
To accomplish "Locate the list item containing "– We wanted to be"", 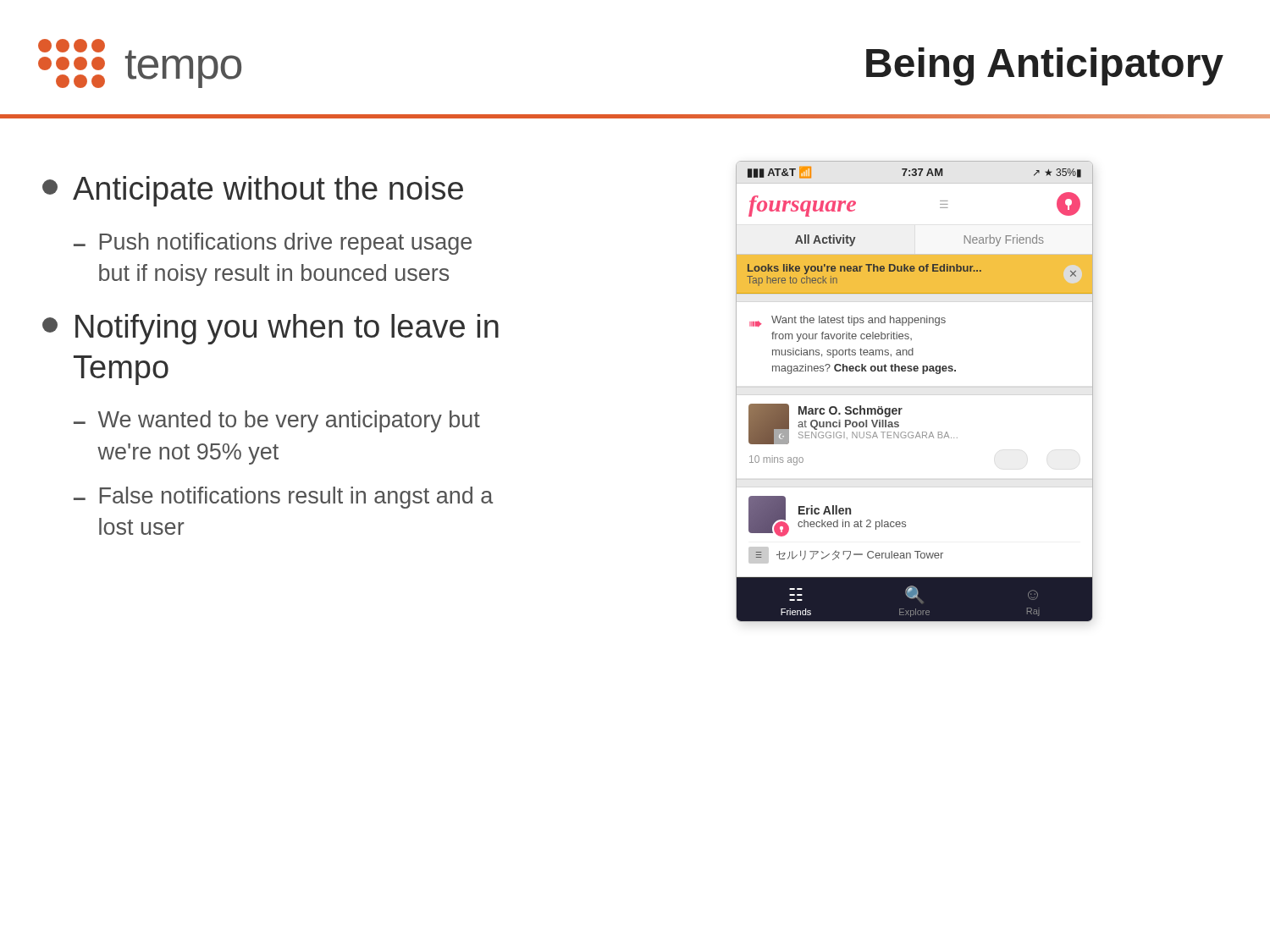I will click(x=276, y=437).
